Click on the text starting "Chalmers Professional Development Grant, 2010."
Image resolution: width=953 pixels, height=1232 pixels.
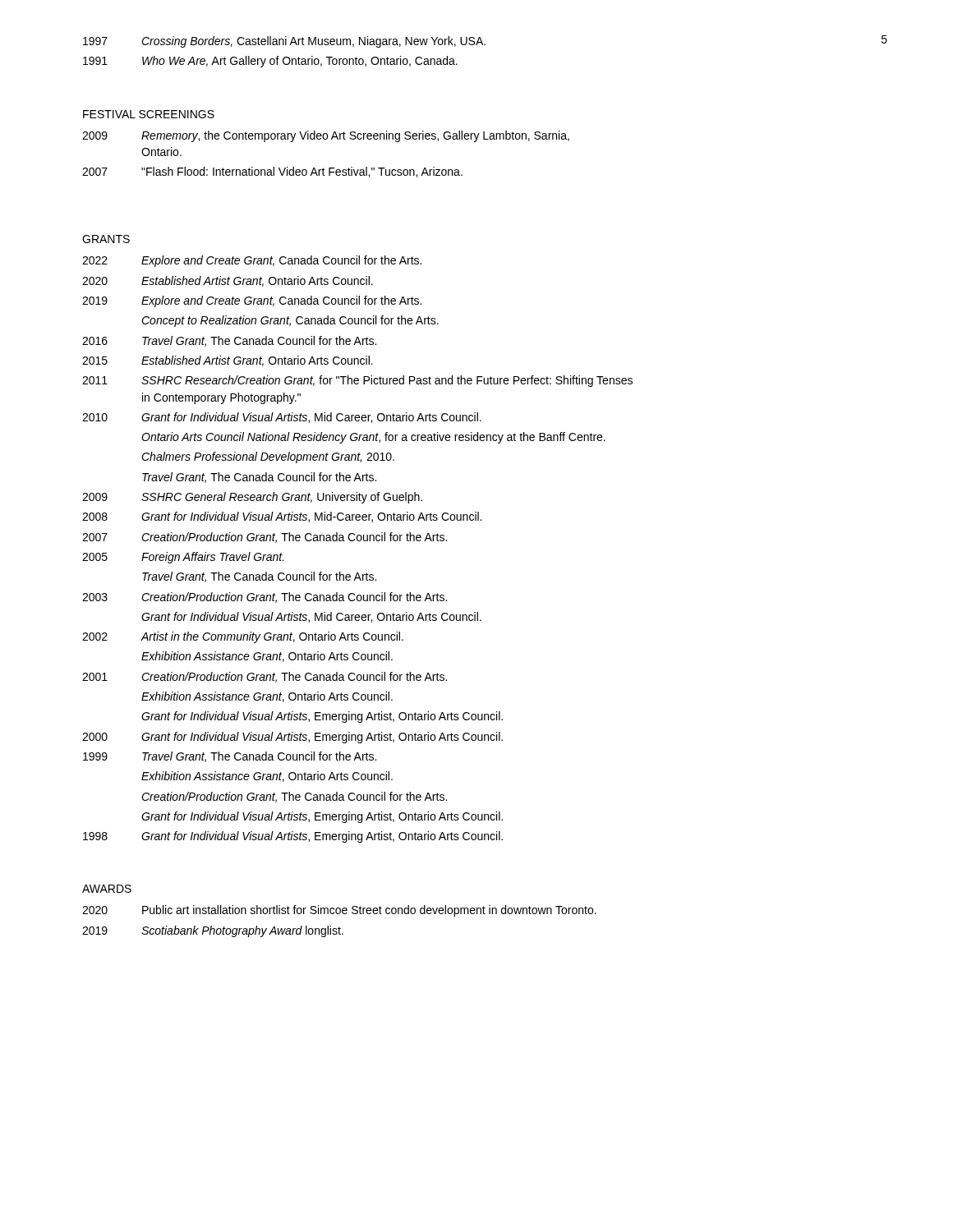click(268, 457)
